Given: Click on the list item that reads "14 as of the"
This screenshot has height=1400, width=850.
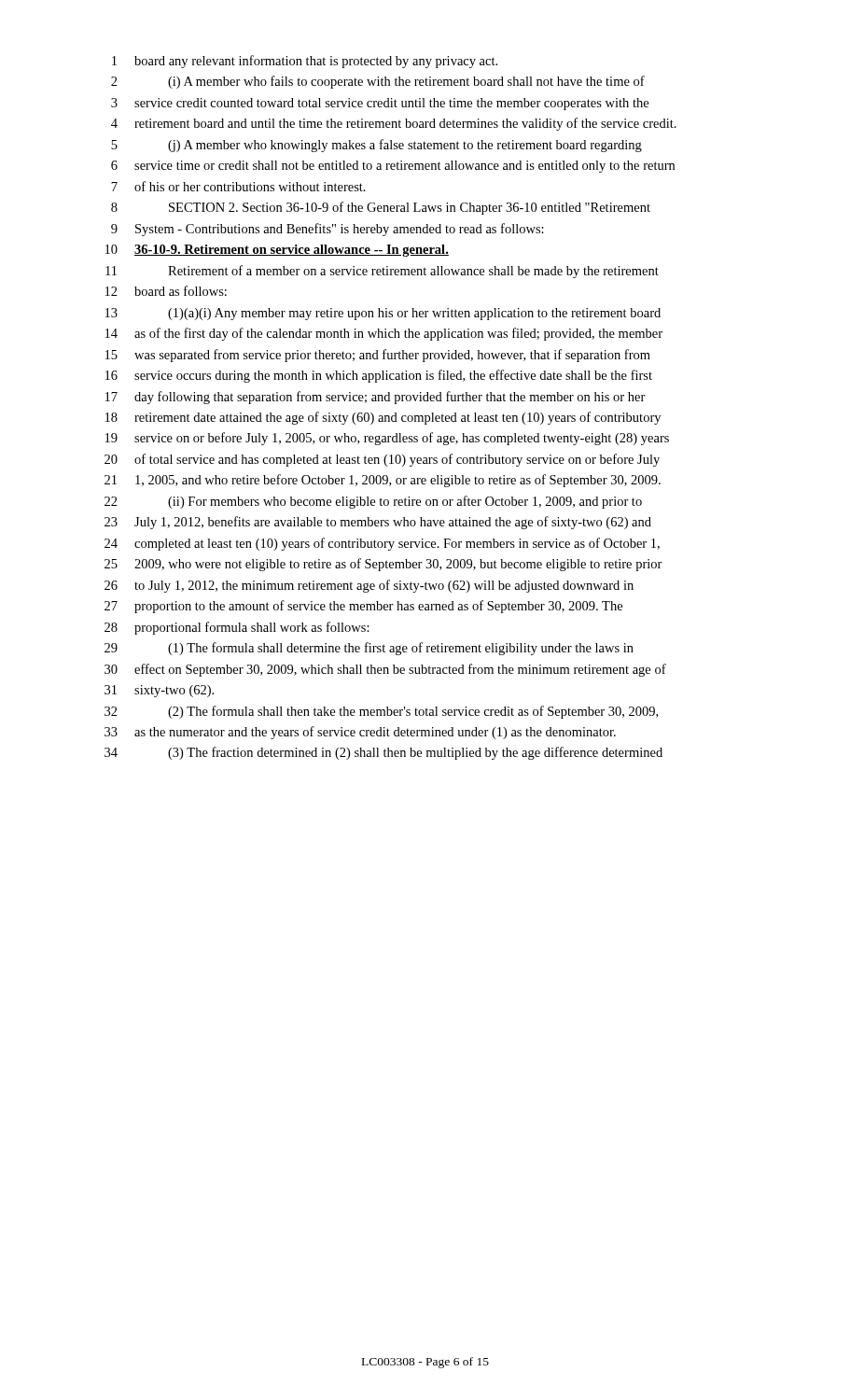Looking at the screenshot, I should coord(425,333).
